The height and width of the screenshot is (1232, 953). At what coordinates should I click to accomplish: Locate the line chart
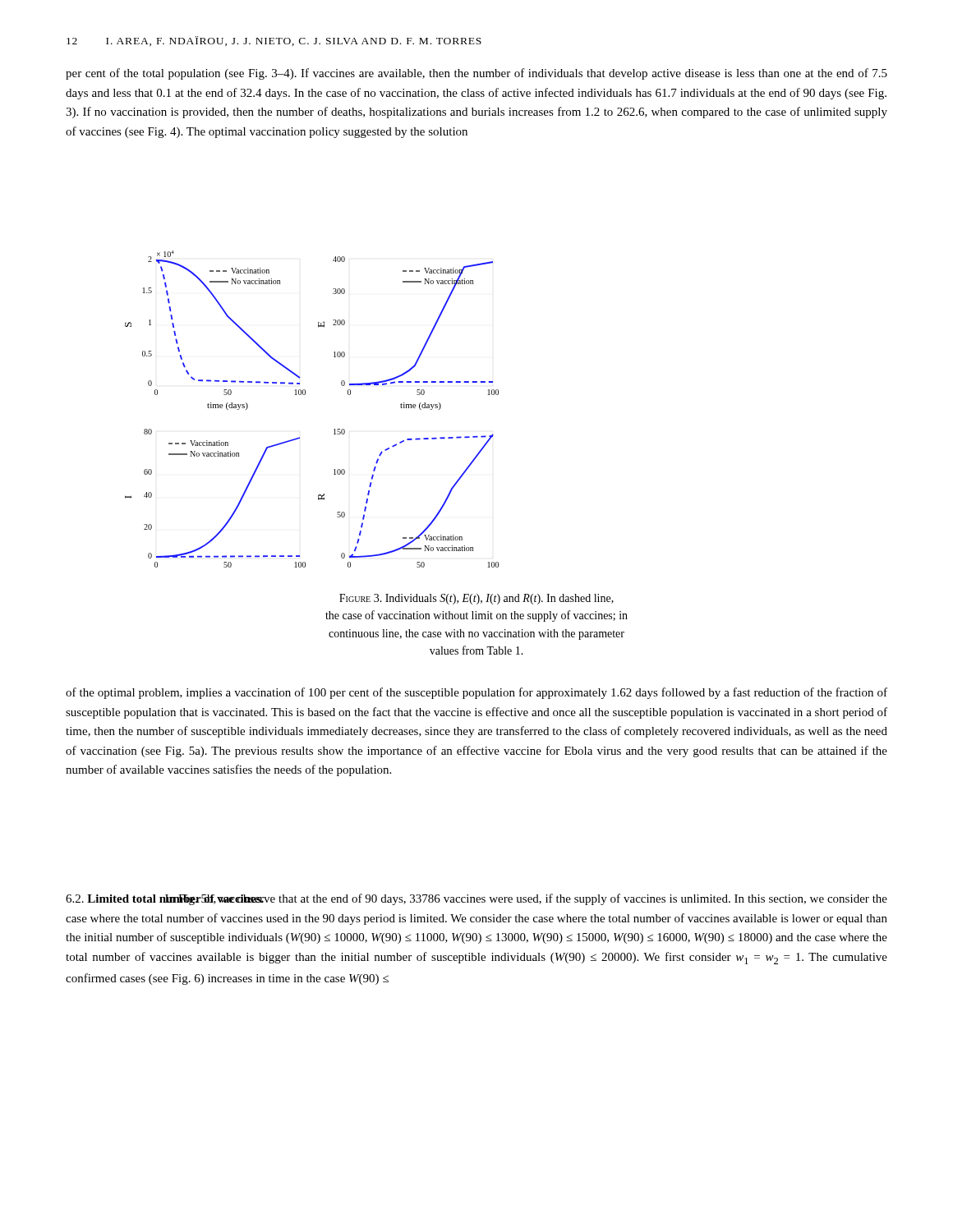[x=476, y=408]
